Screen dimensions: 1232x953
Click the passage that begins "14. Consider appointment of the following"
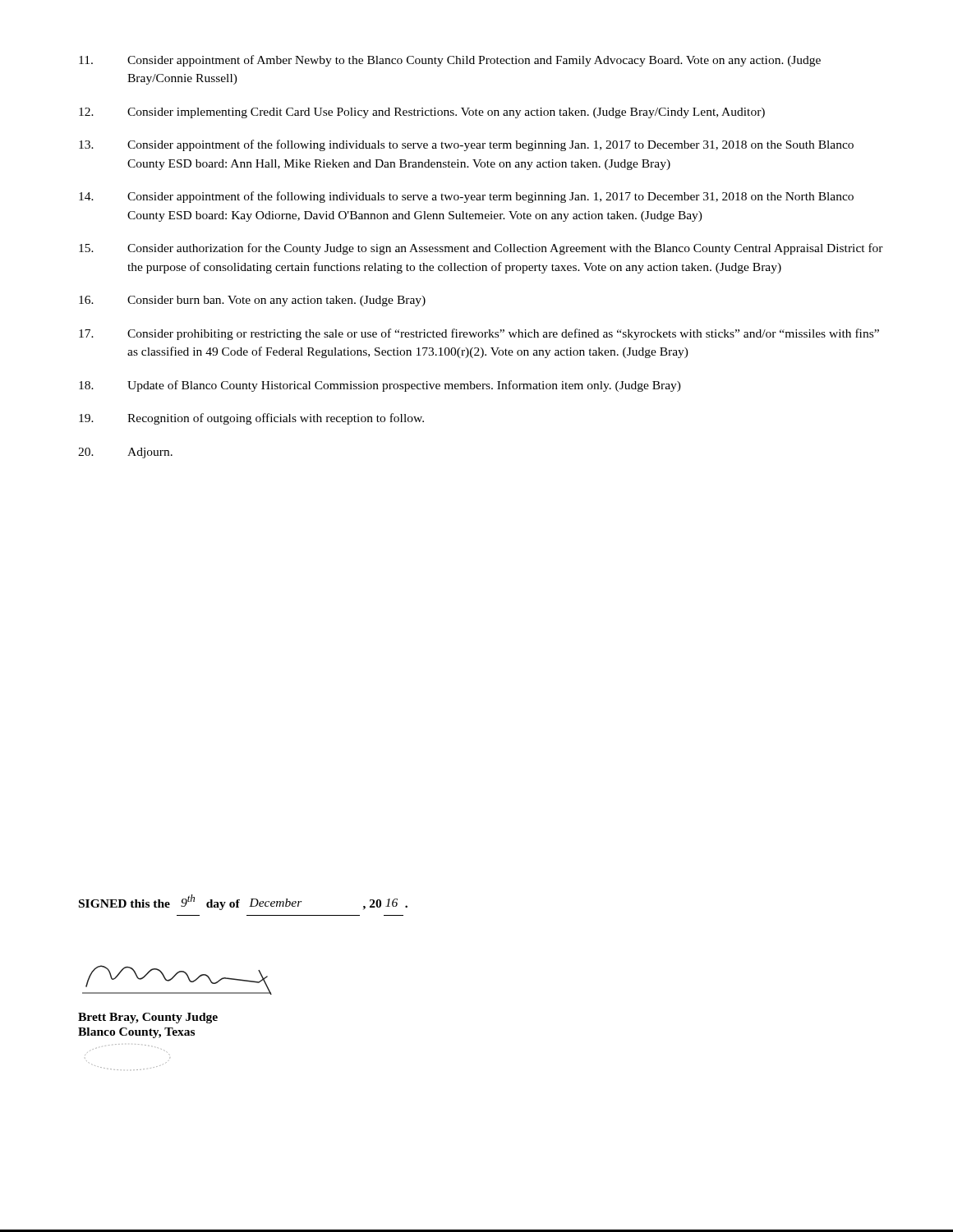click(483, 206)
